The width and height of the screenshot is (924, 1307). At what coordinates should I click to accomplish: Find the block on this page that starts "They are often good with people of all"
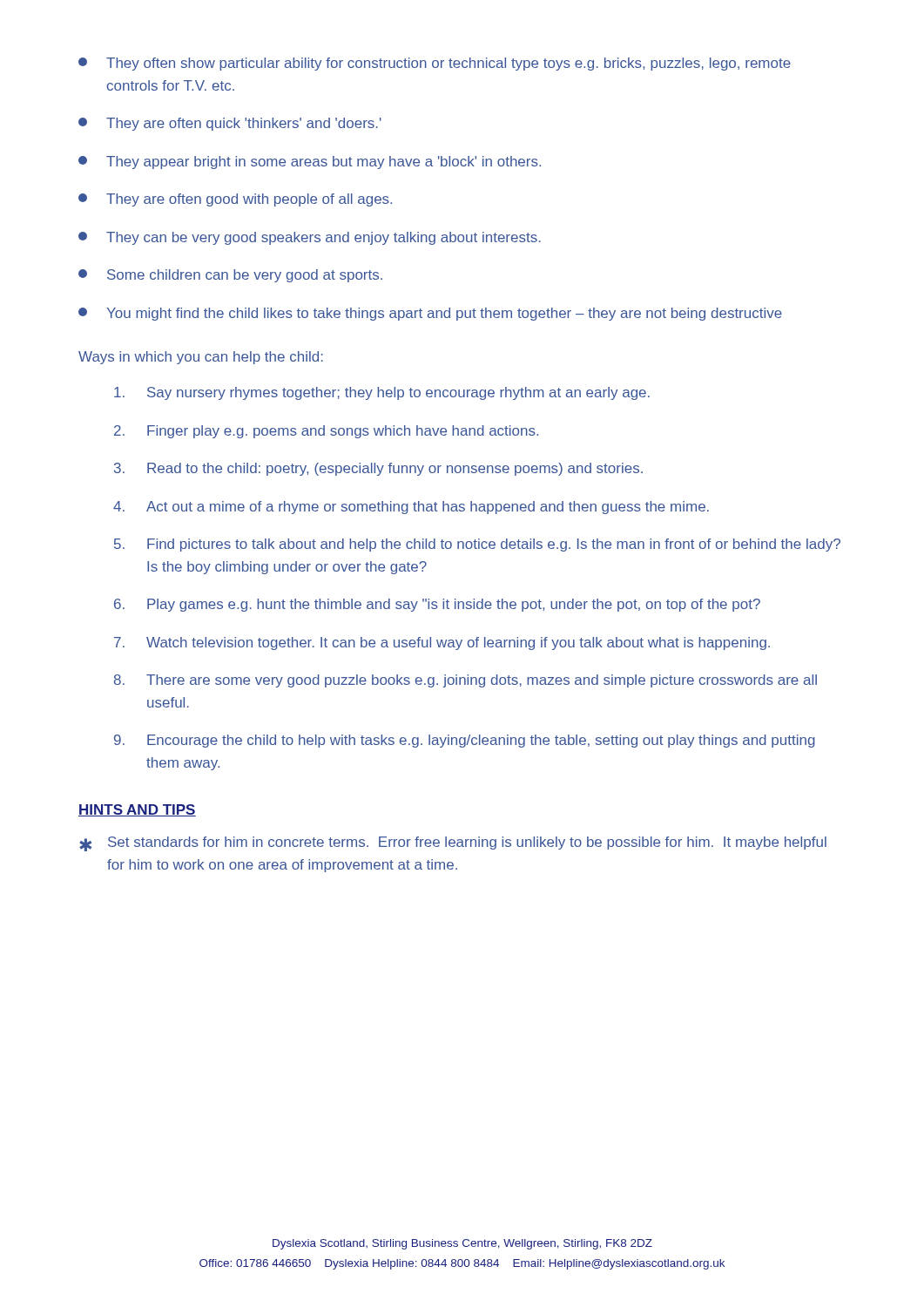pyautogui.click(x=235, y=200)
